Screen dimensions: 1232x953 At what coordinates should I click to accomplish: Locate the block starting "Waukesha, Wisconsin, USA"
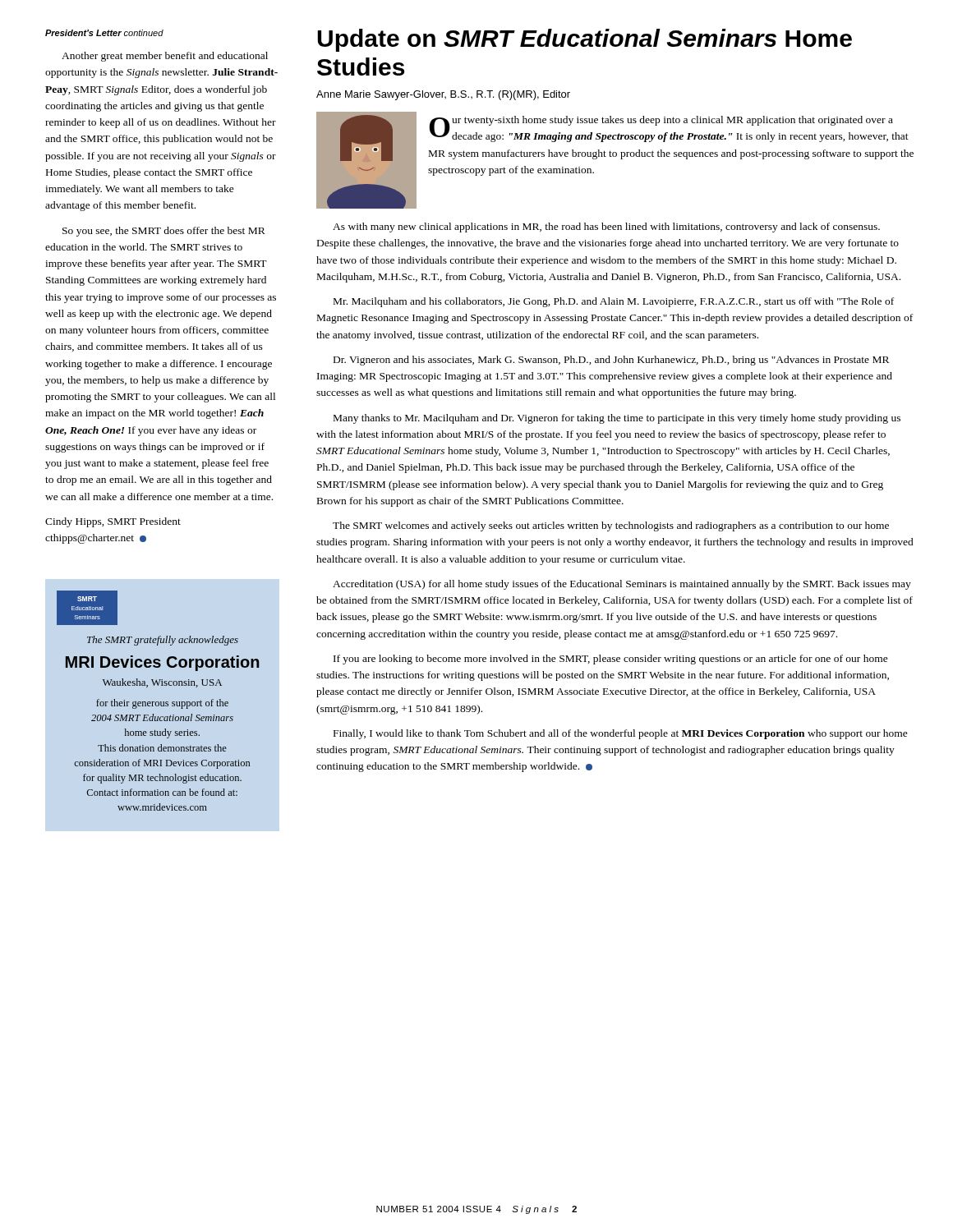162,682
